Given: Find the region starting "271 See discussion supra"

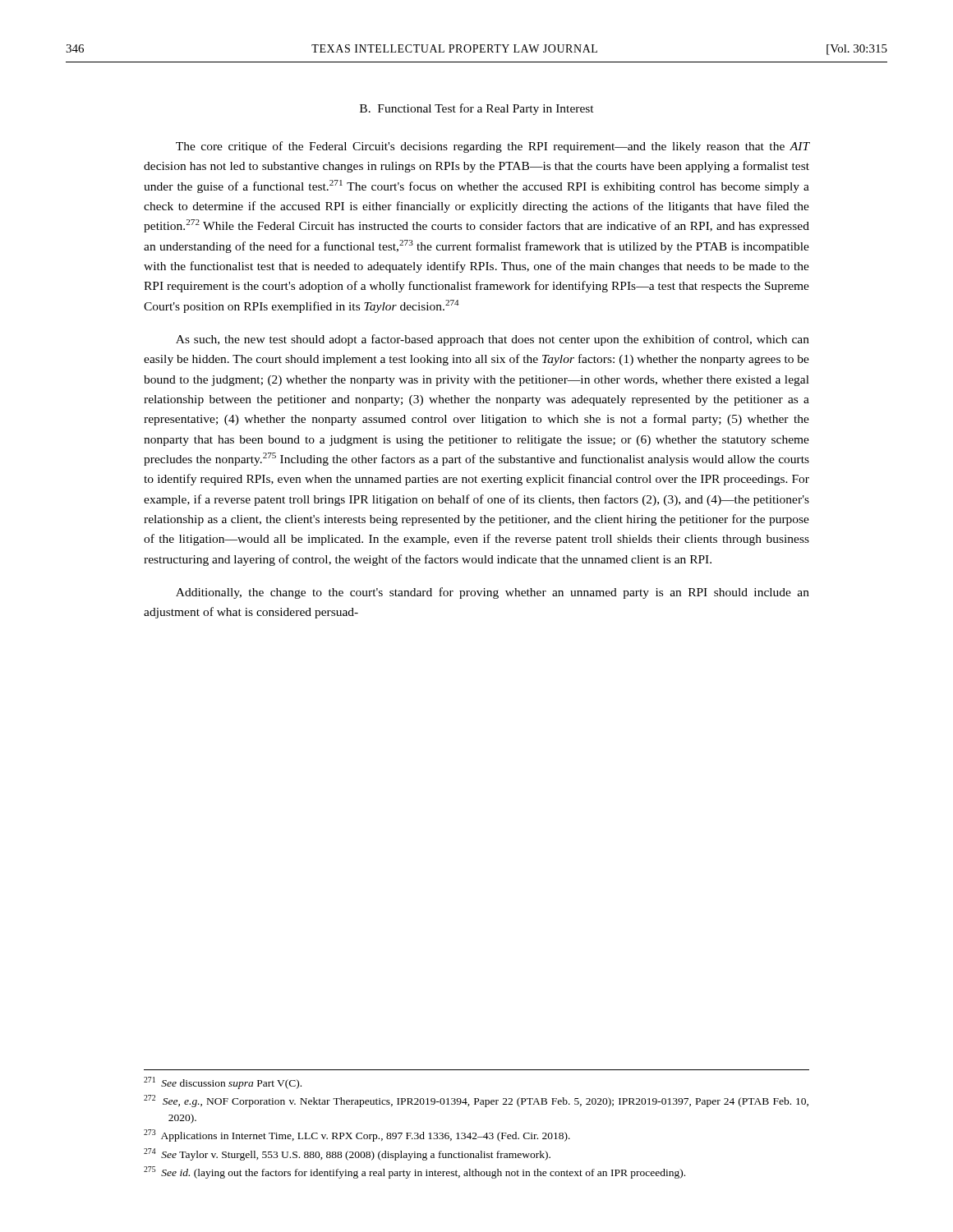Looking at the screenshot, I should (223, 1082).
